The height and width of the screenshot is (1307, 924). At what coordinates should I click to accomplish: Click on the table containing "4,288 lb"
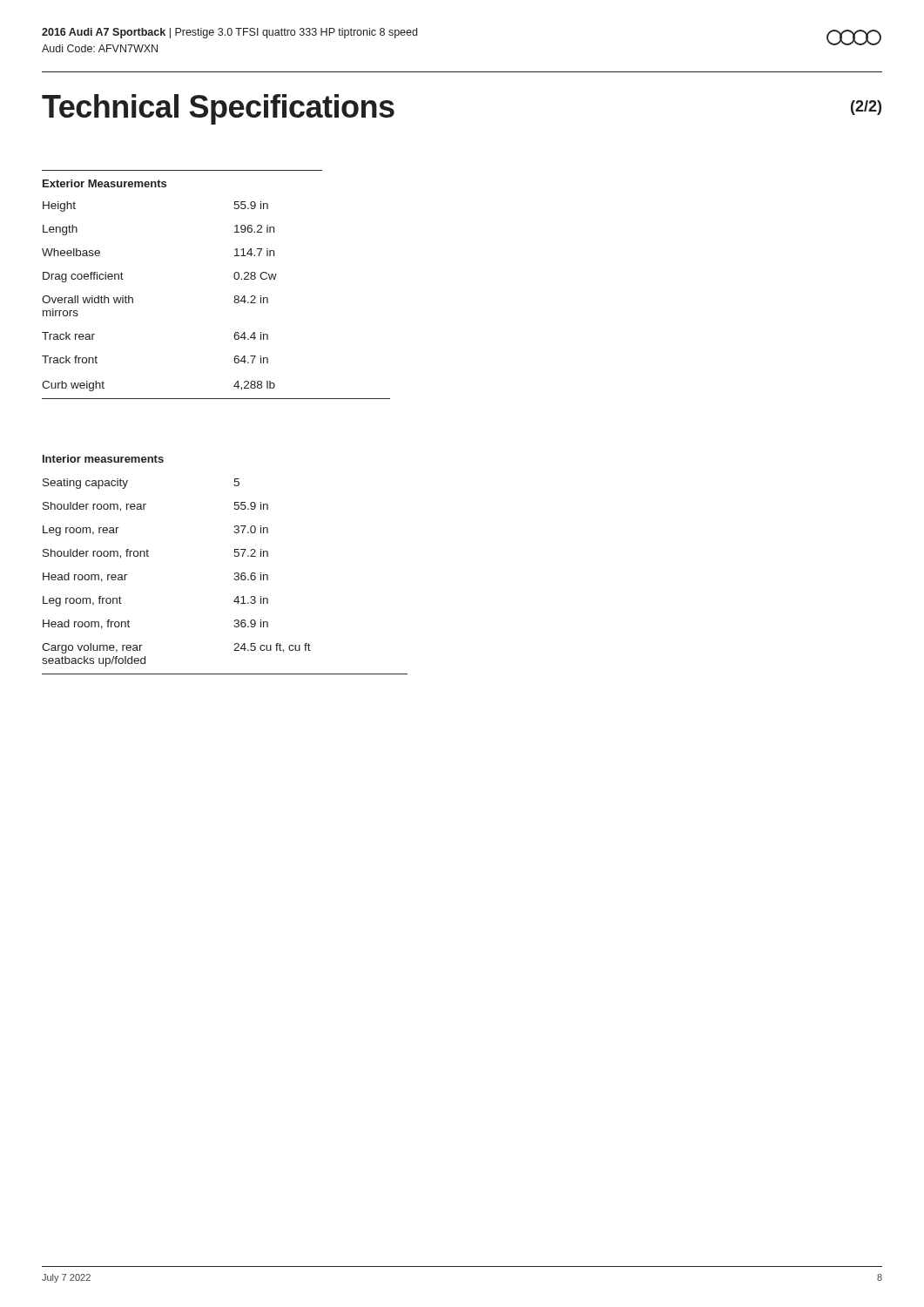(216, 296)
